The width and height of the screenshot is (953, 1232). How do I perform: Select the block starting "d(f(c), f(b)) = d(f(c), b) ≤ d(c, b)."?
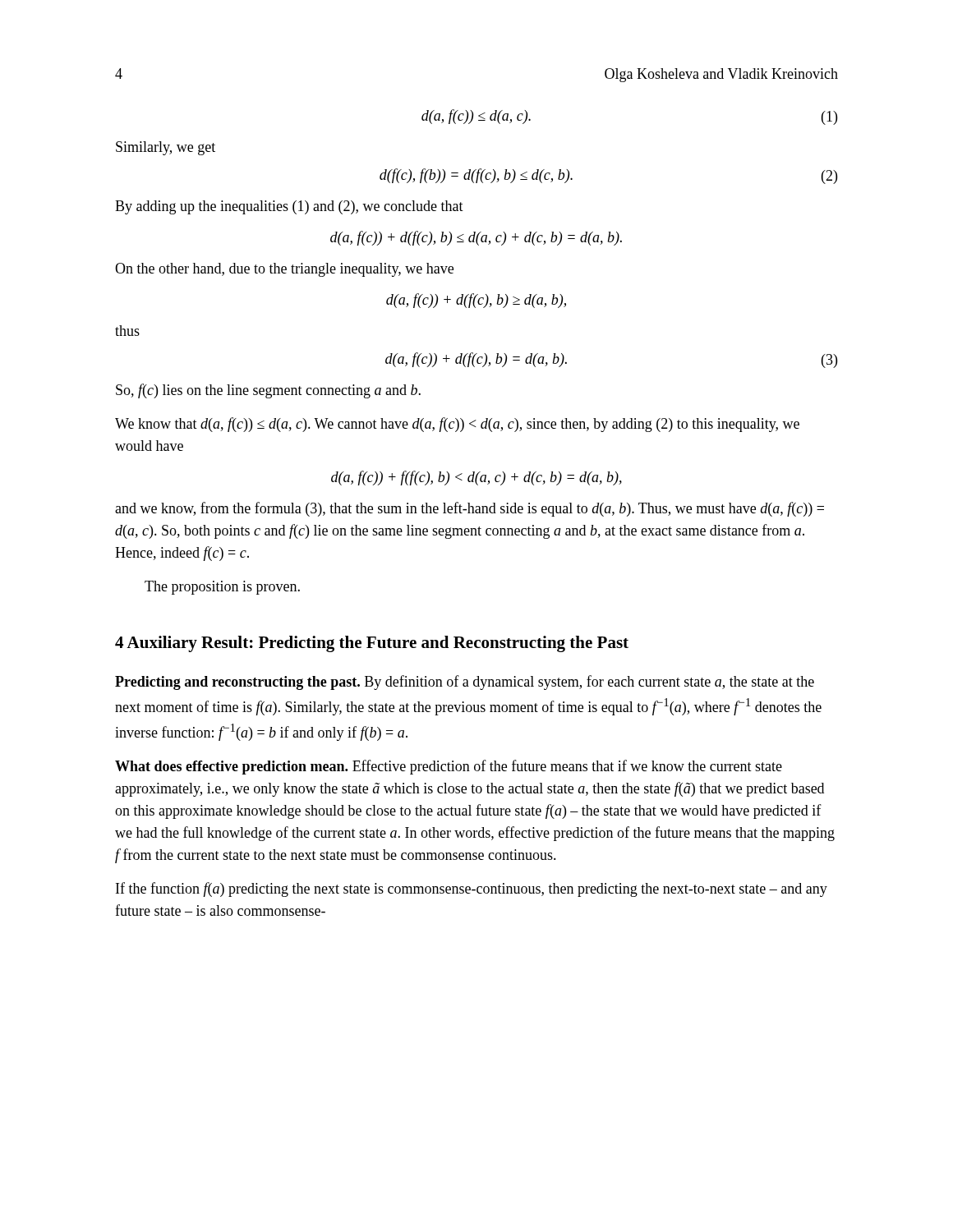[481, 176]
